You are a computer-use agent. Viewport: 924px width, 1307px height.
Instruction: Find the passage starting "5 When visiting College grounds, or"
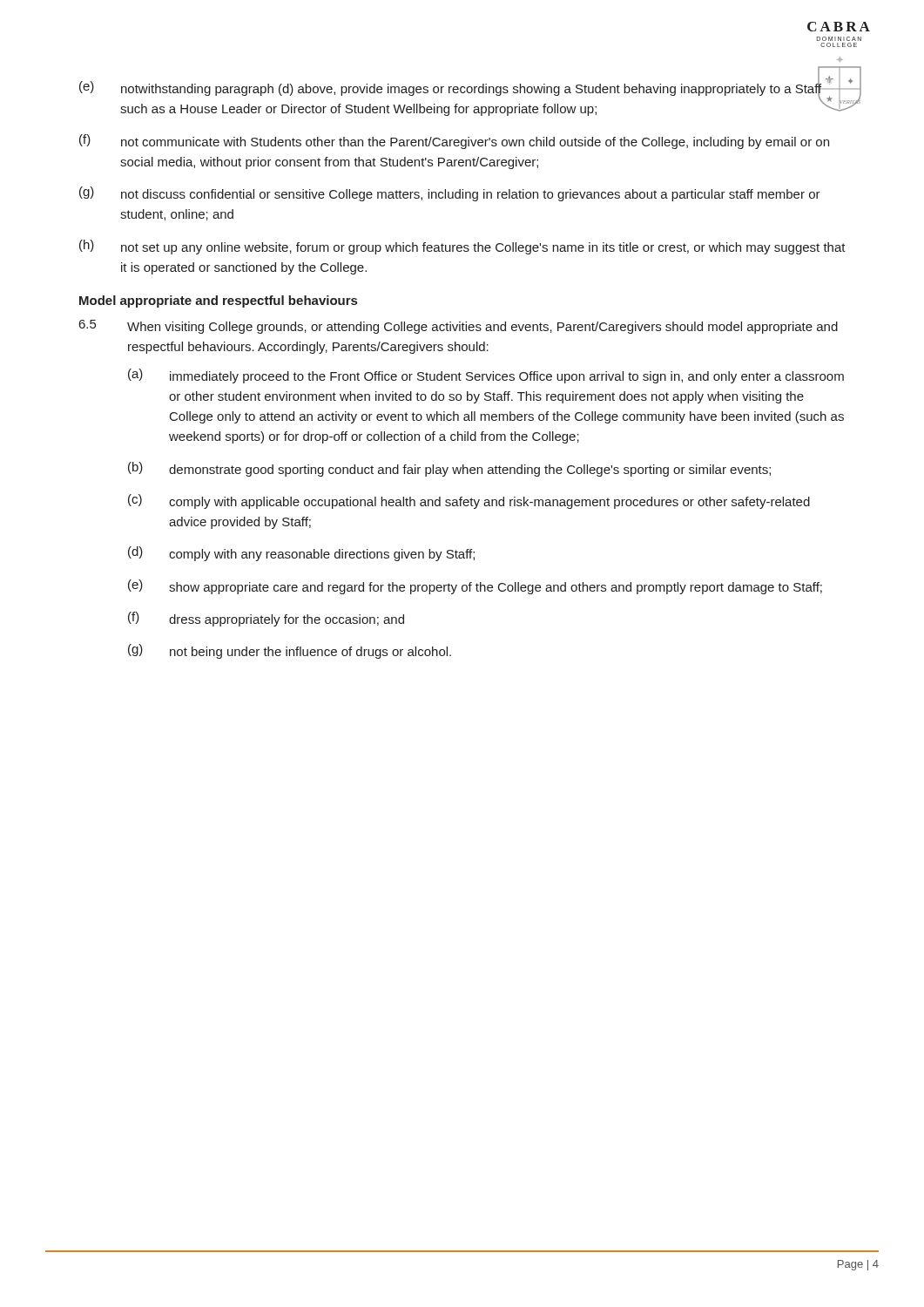462,337
